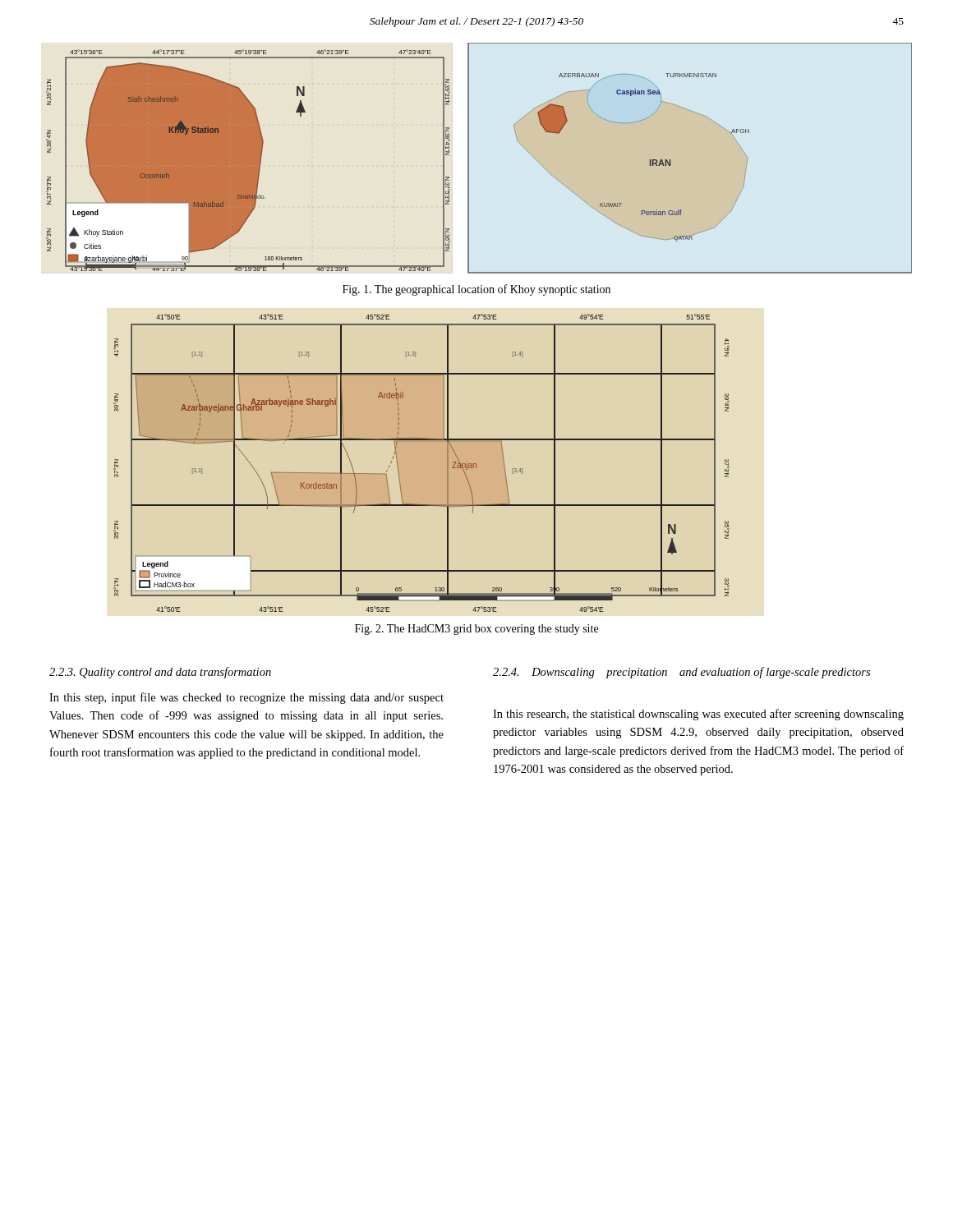Where is the passage that starts "In this research, the statistical"?

698,741
